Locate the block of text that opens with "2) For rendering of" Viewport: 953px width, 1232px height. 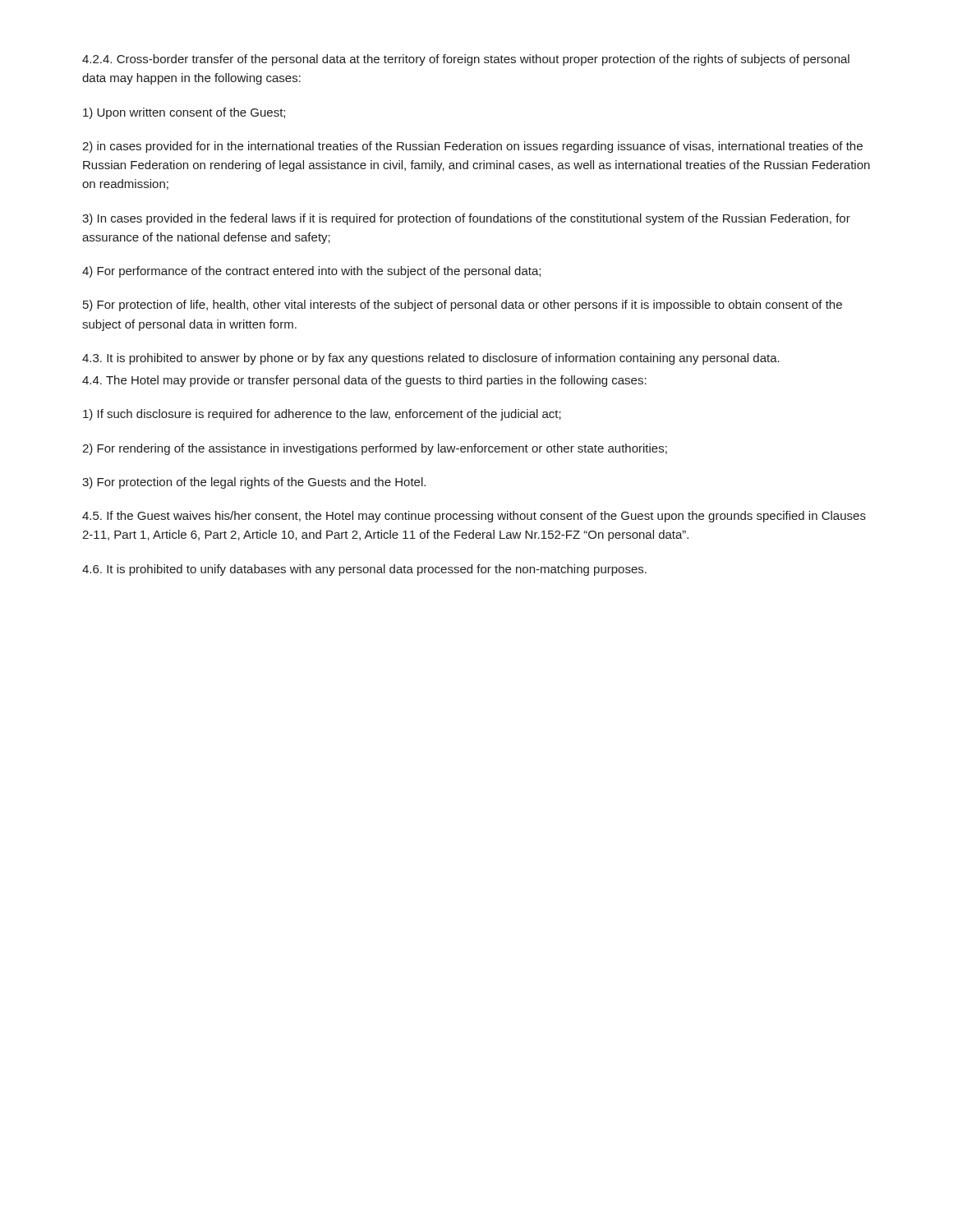pos(375,448)
